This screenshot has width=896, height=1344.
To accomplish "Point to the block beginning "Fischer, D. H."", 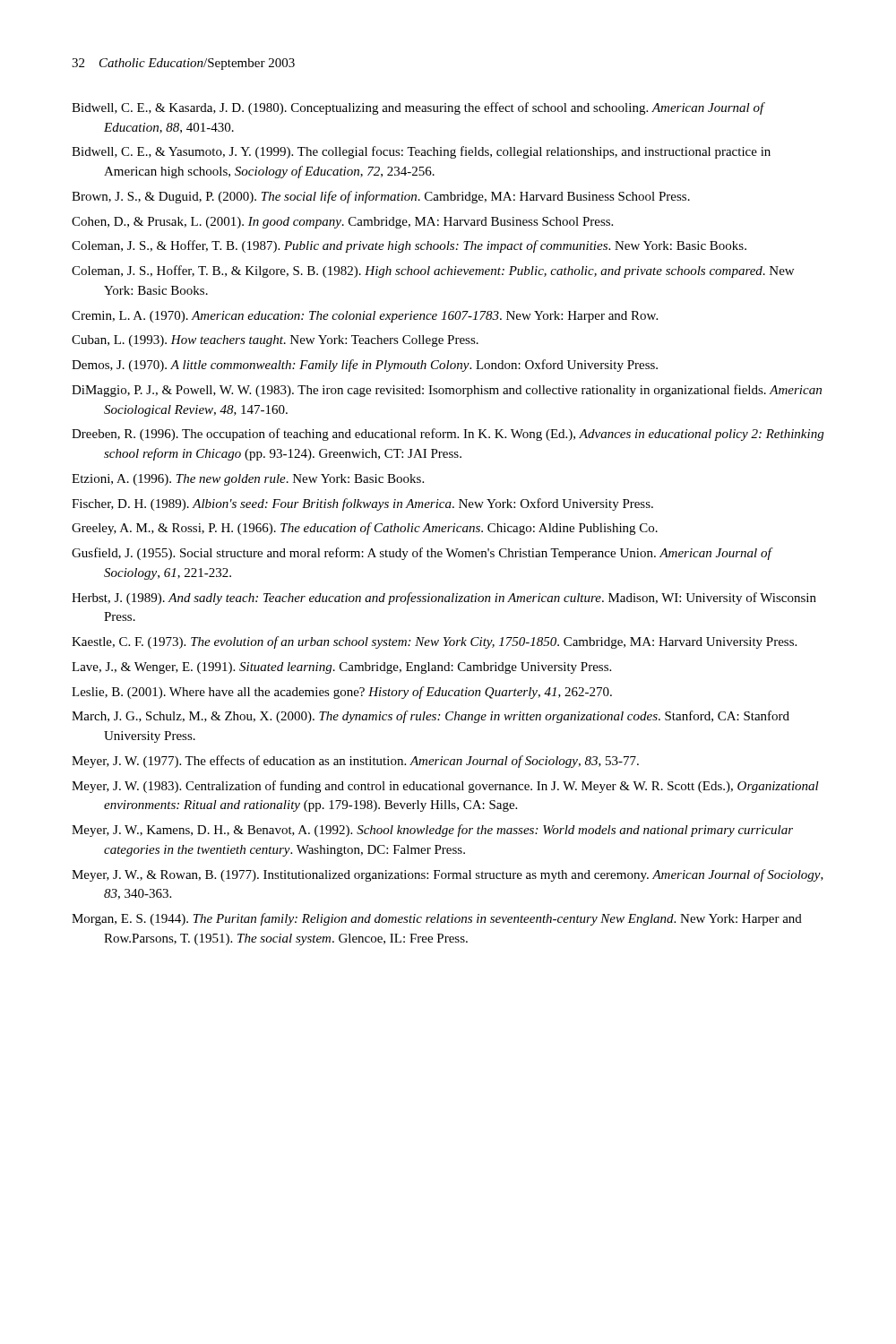I will pyautogui.click(x=363, y=503).
